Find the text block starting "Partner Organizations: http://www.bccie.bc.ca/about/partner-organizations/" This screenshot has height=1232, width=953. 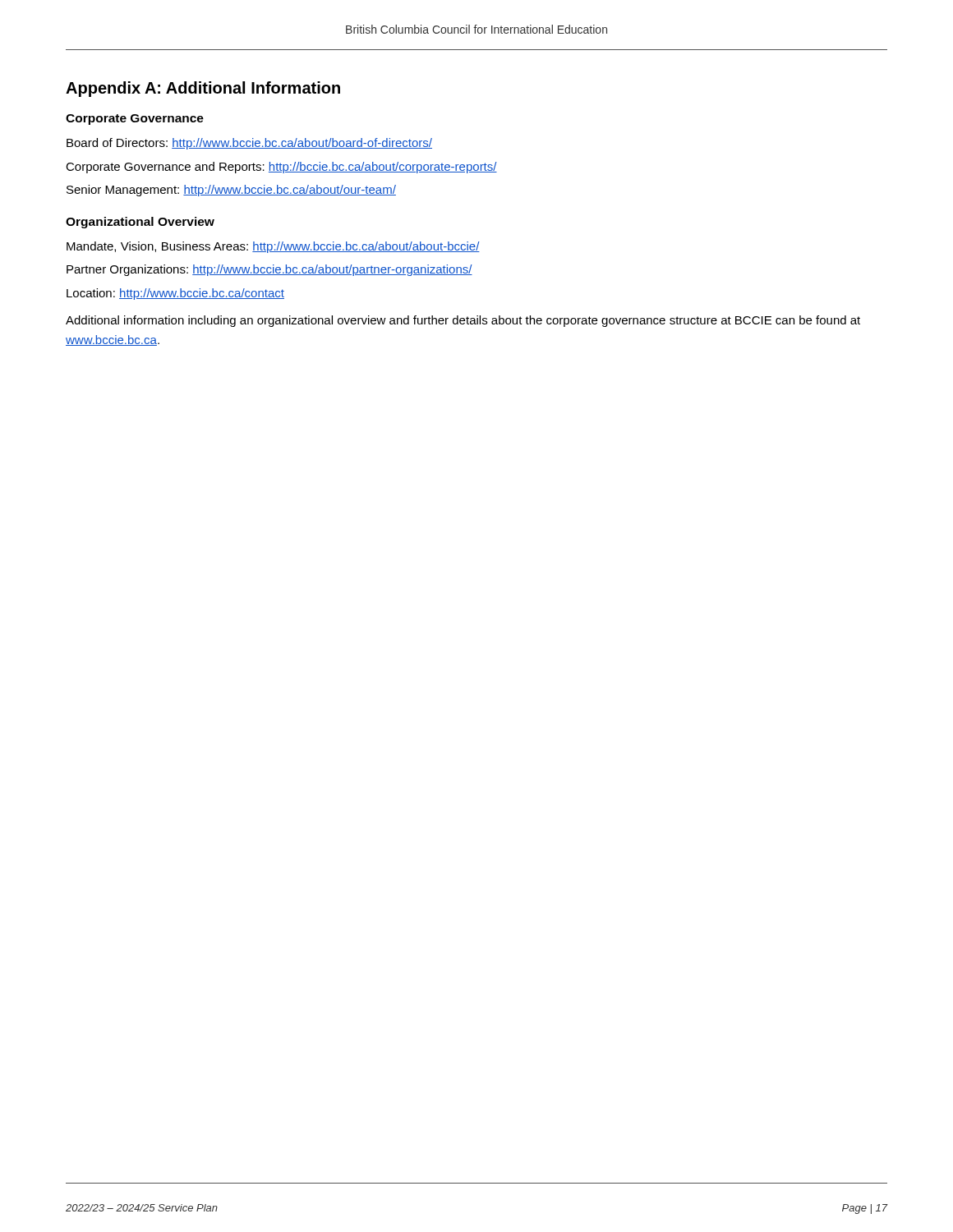[269, 269]
